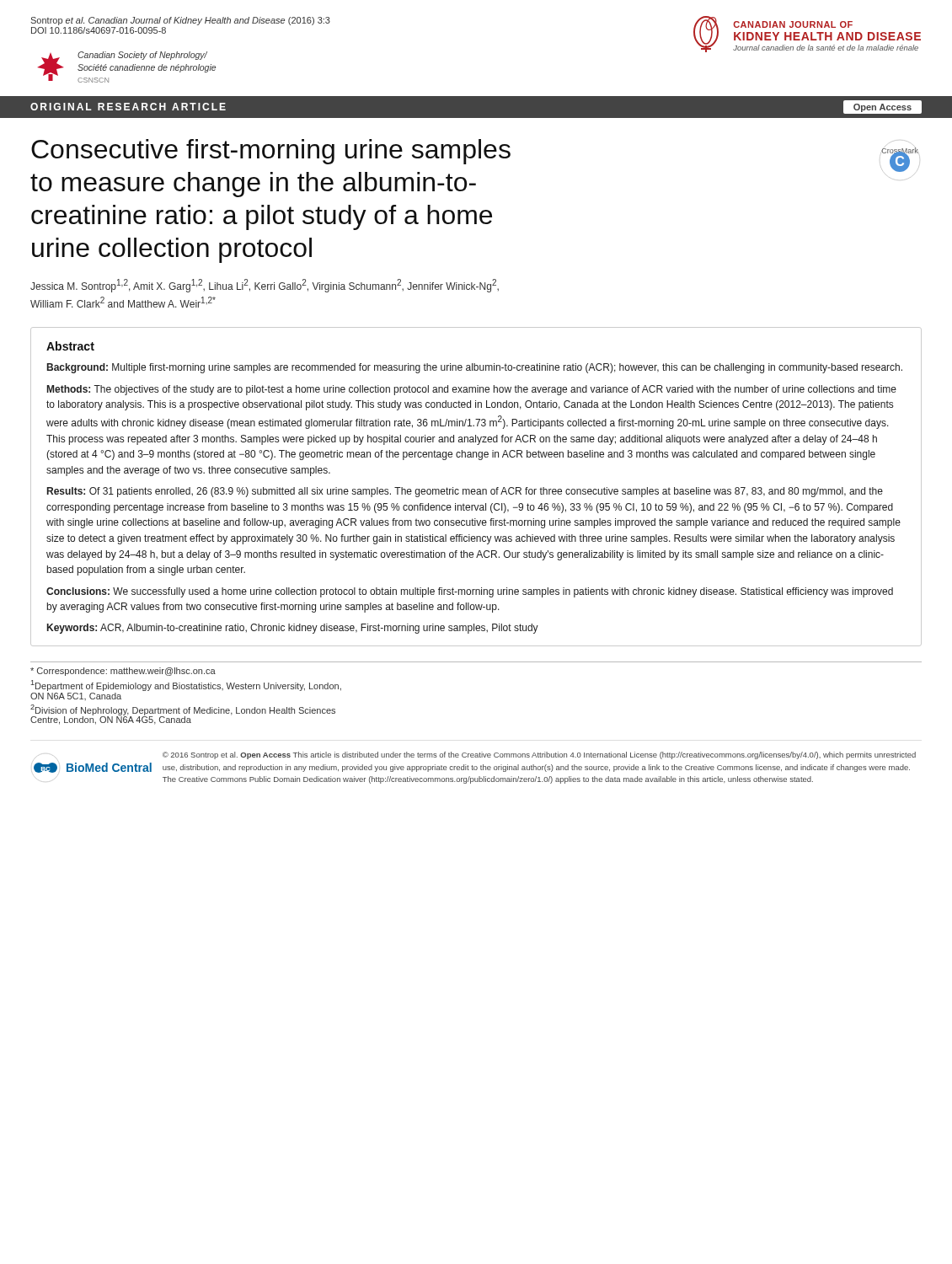Select the text block with the text "Keywords: ACR, Albumin-to-creatinine ratio, Chronic kidney disease,"

(x=292, y=628)
